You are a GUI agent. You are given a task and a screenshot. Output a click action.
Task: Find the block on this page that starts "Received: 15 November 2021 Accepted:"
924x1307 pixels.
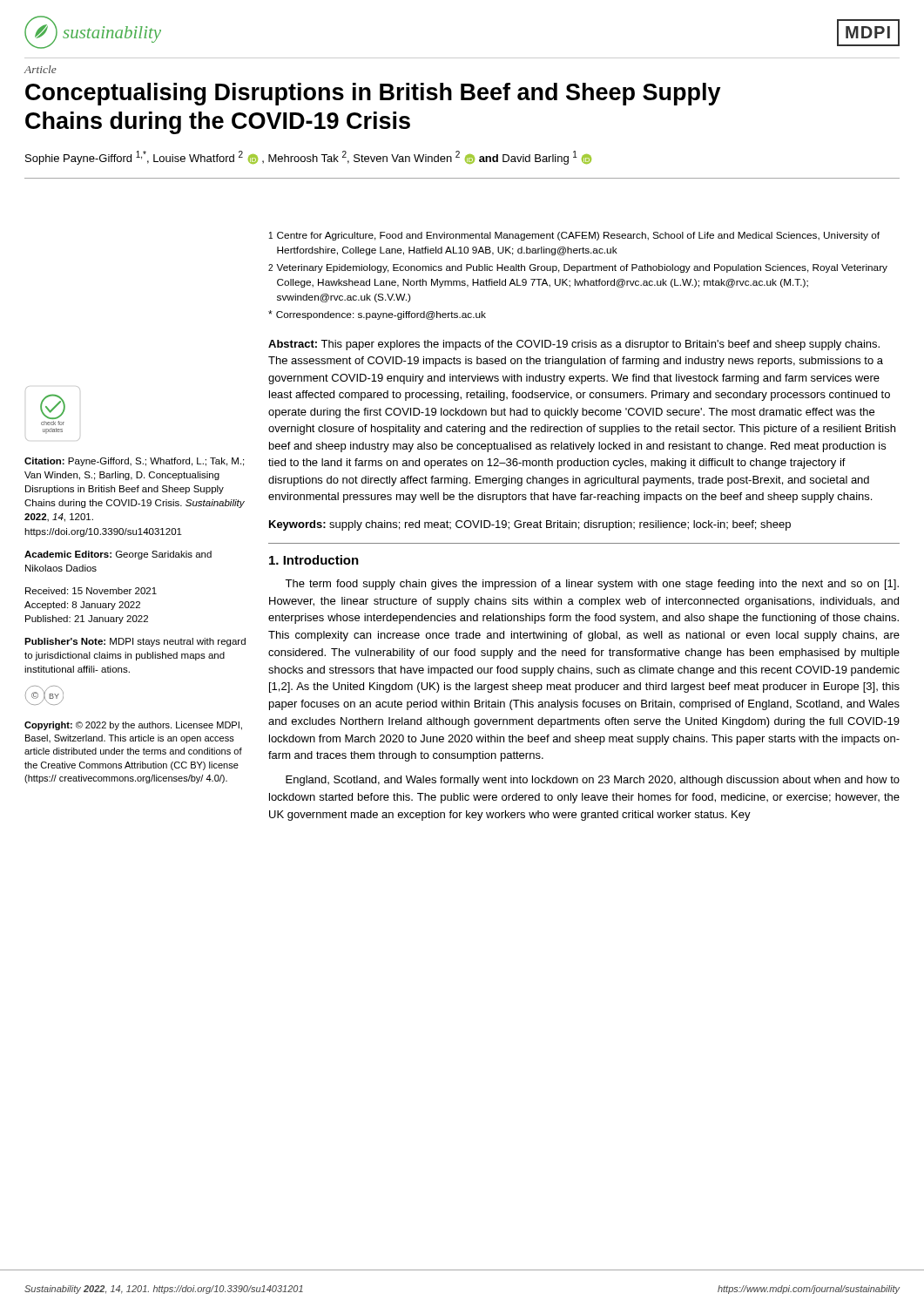[91, 605]
